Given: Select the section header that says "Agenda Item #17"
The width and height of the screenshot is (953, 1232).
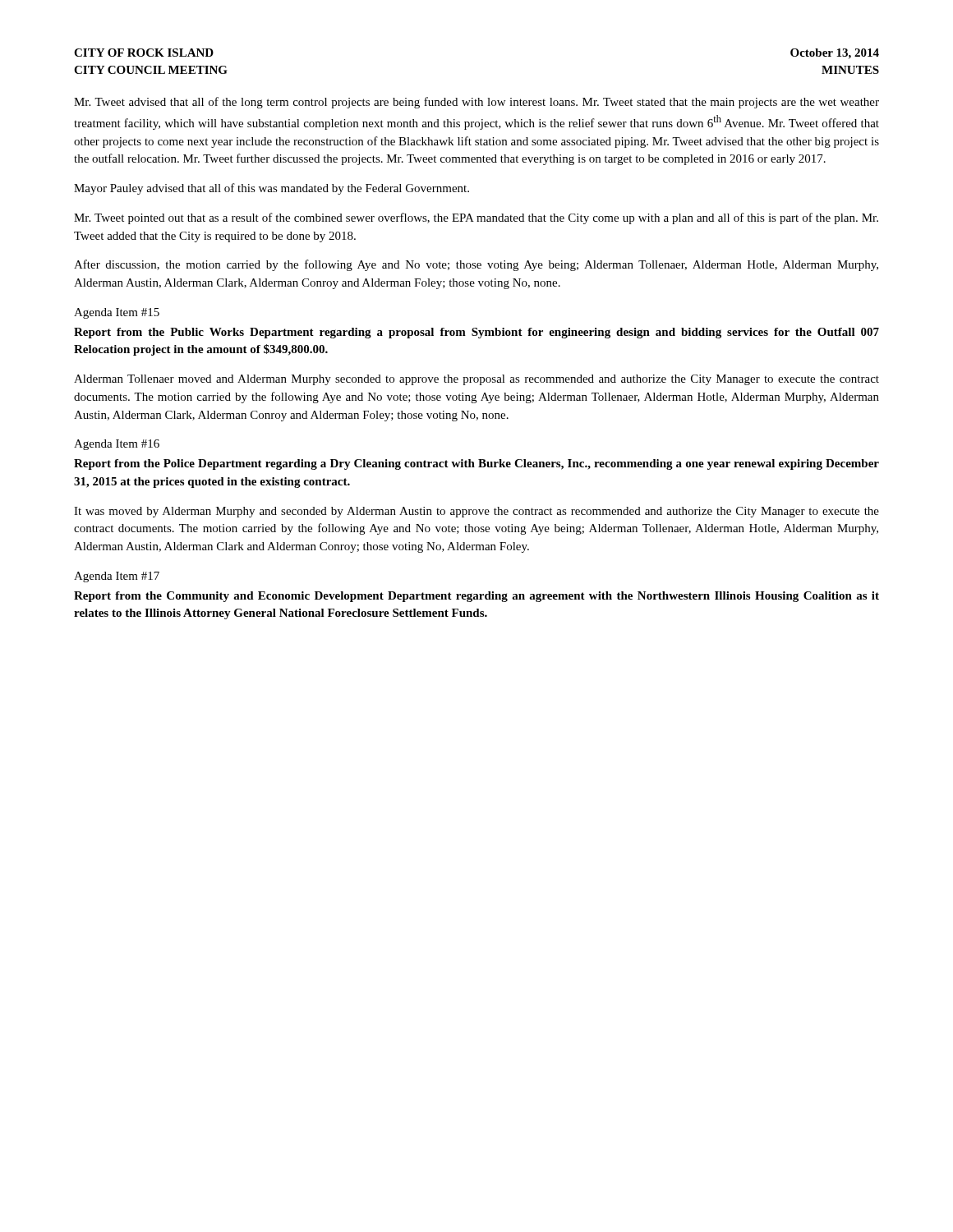Looking at the screenshot, I should (x=117, y=576).
